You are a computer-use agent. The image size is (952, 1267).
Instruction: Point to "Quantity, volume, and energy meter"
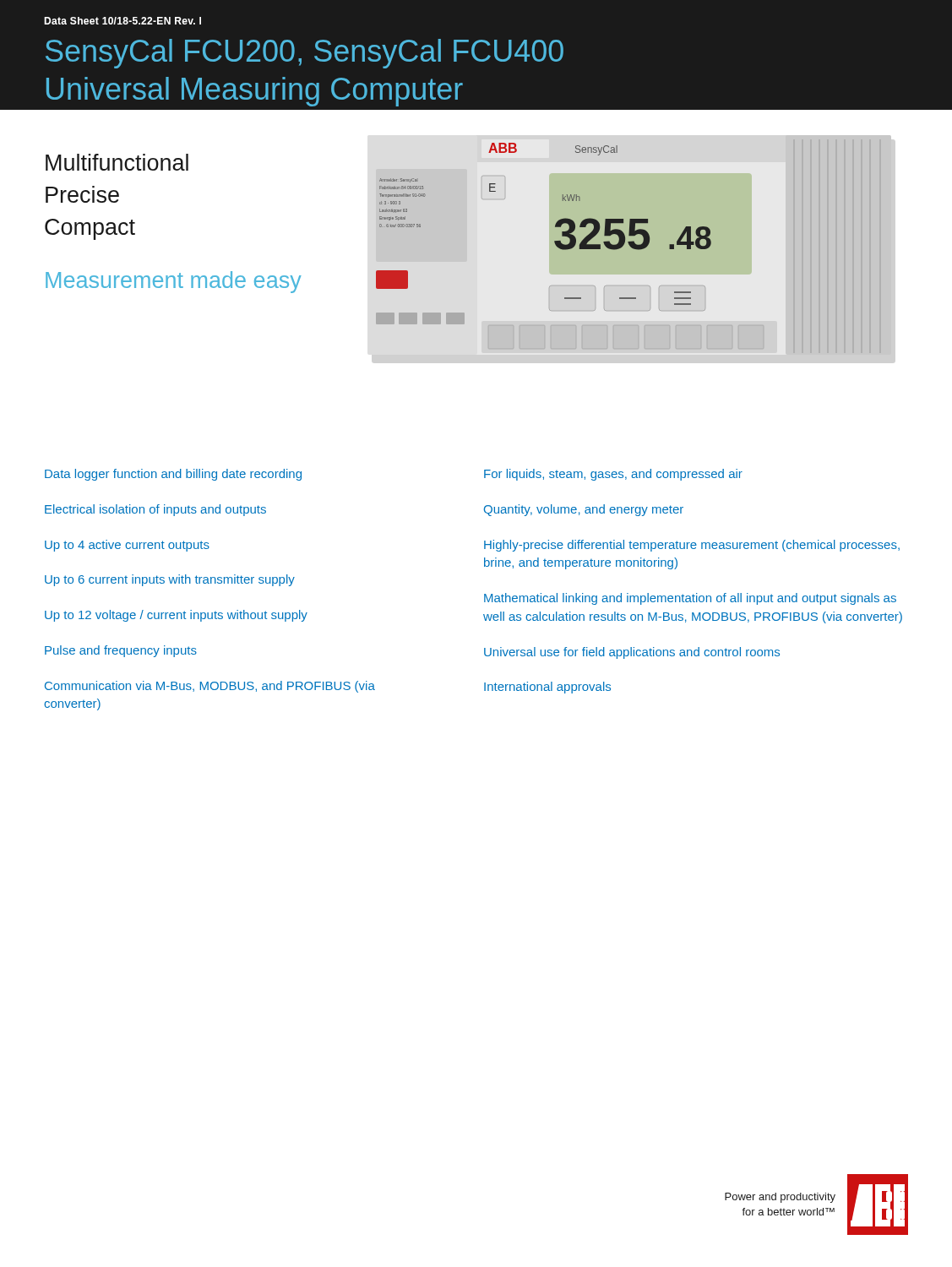583,509
